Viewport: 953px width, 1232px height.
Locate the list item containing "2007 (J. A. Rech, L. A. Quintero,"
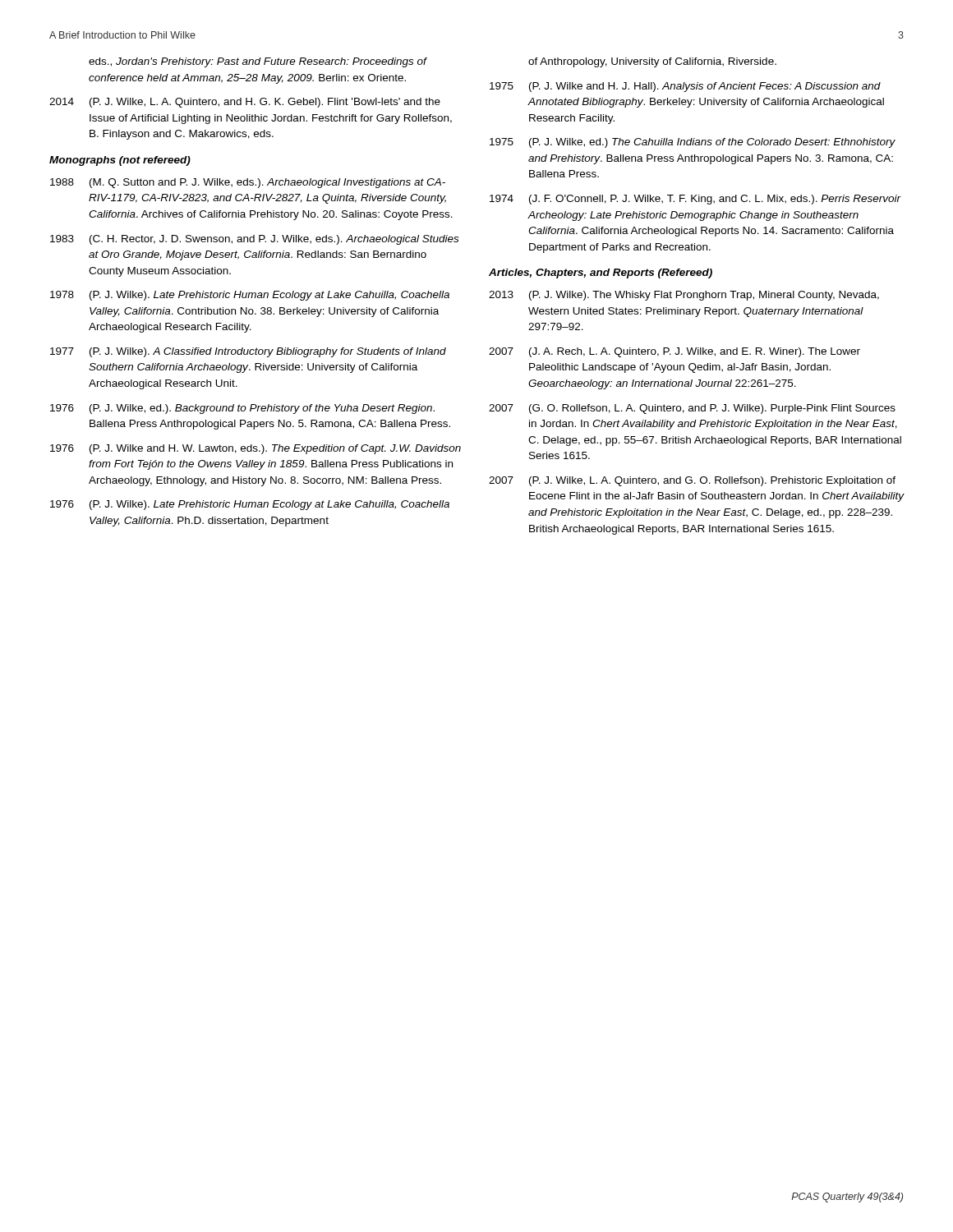[x=696, y=367]
